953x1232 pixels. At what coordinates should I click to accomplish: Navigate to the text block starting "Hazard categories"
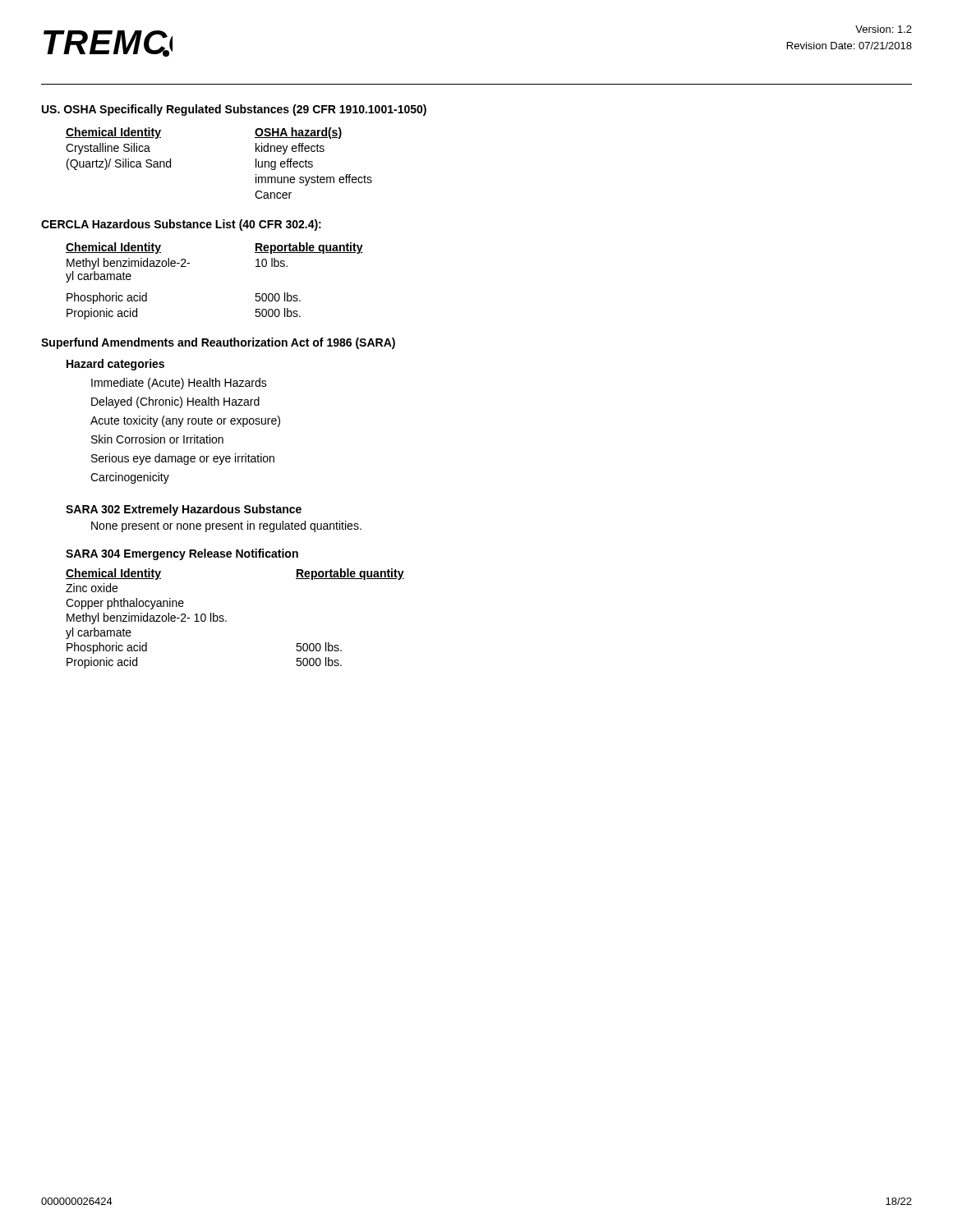coord(115,364)
